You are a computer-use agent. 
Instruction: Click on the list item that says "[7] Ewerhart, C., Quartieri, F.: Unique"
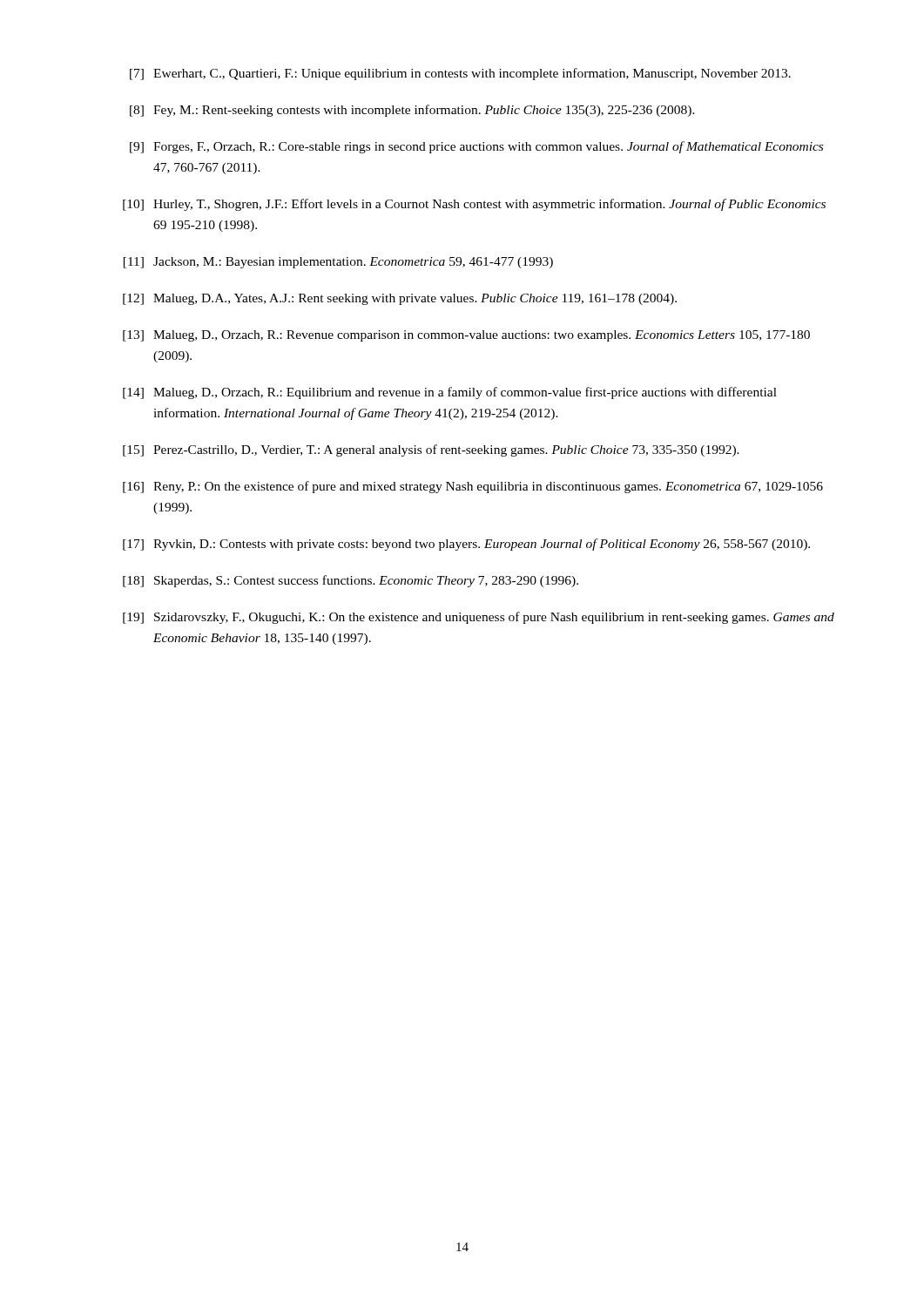[471, 73]
